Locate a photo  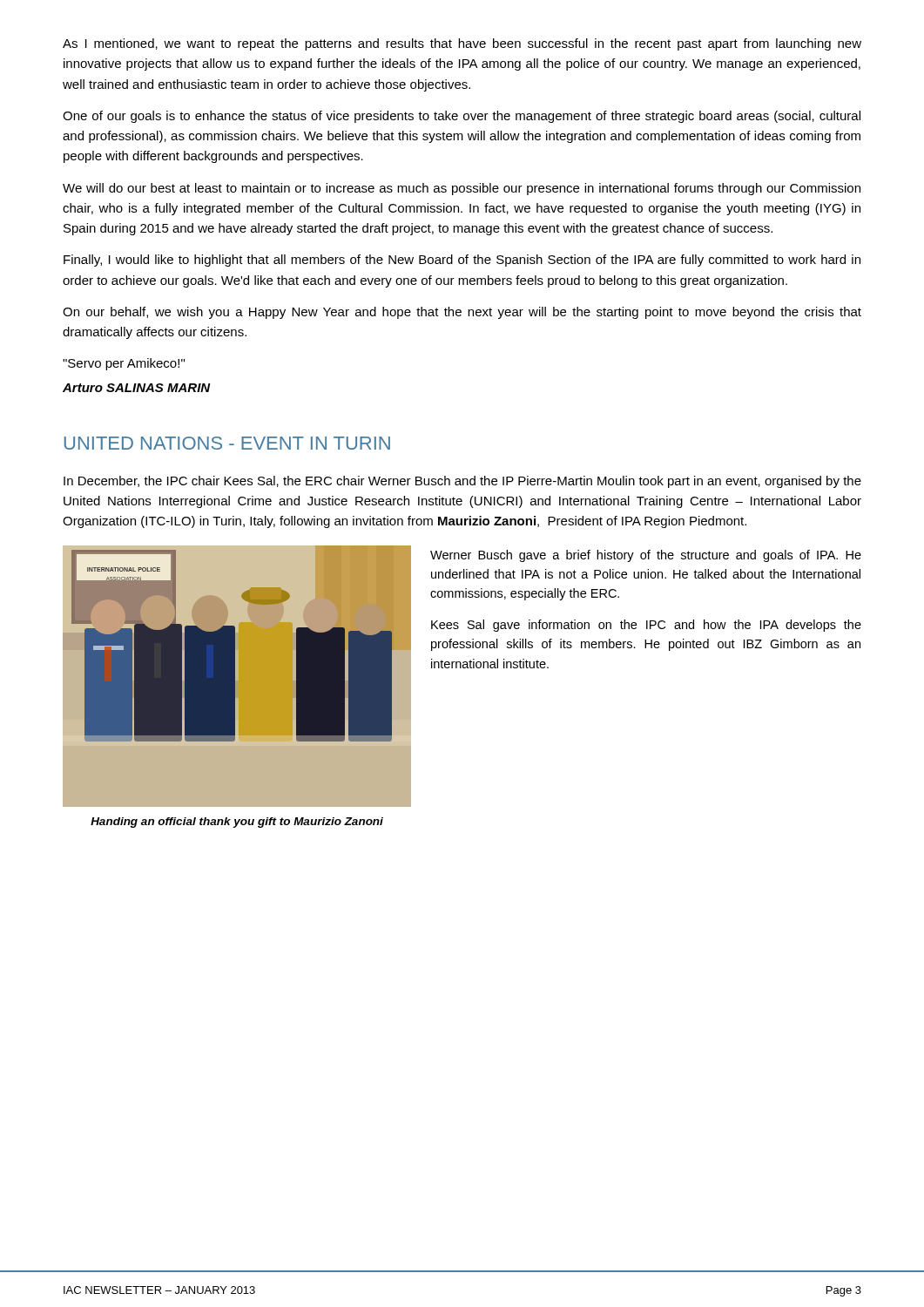click(x=237, y=677)
